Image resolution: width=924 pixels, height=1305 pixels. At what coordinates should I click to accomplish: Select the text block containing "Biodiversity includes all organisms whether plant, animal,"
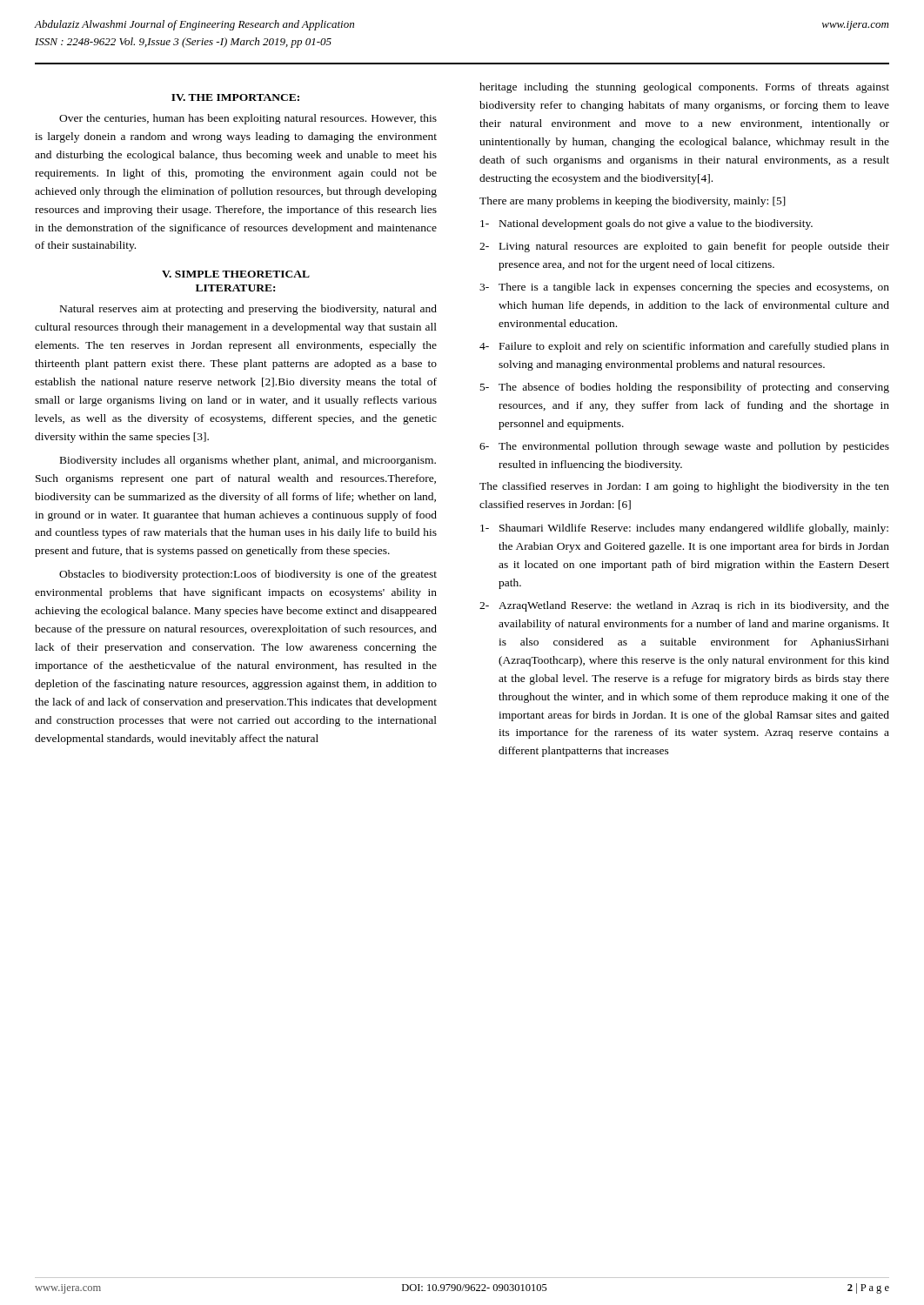tap(236, 506)
